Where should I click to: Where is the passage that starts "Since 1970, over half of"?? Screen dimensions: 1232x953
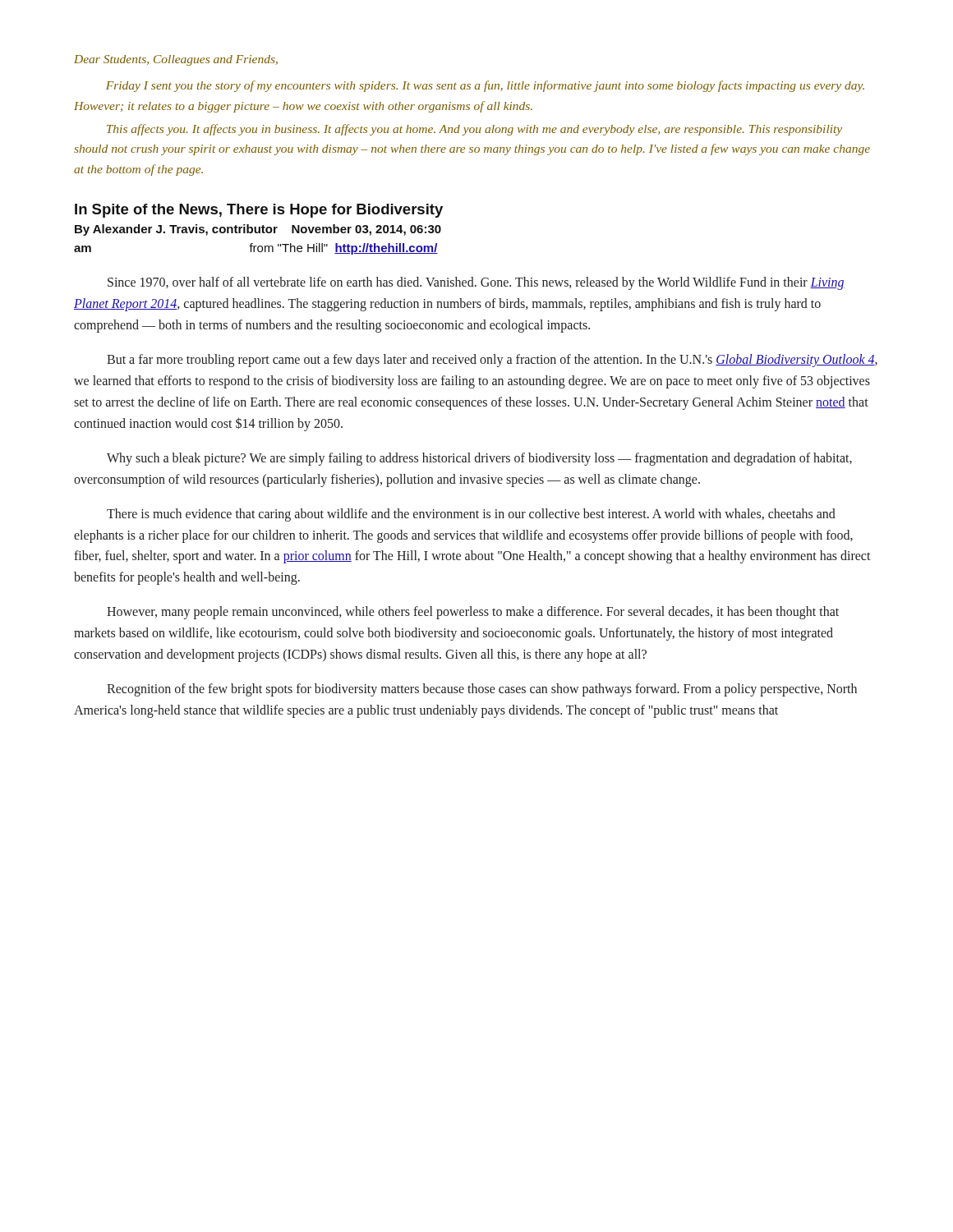pyautogui.click(x=459, y=304)
